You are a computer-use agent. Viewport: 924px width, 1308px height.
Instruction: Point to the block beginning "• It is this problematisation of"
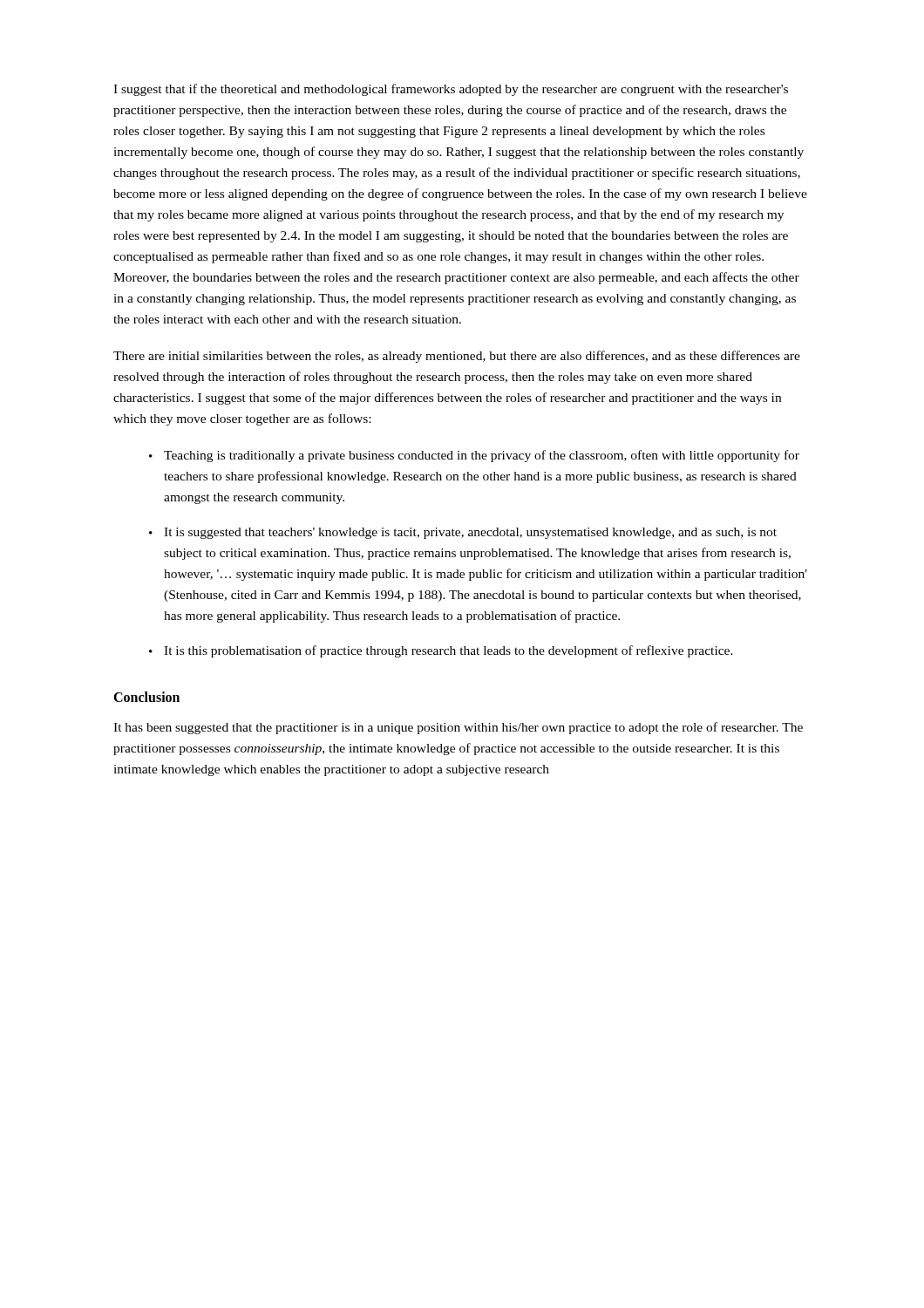(479, 651)
